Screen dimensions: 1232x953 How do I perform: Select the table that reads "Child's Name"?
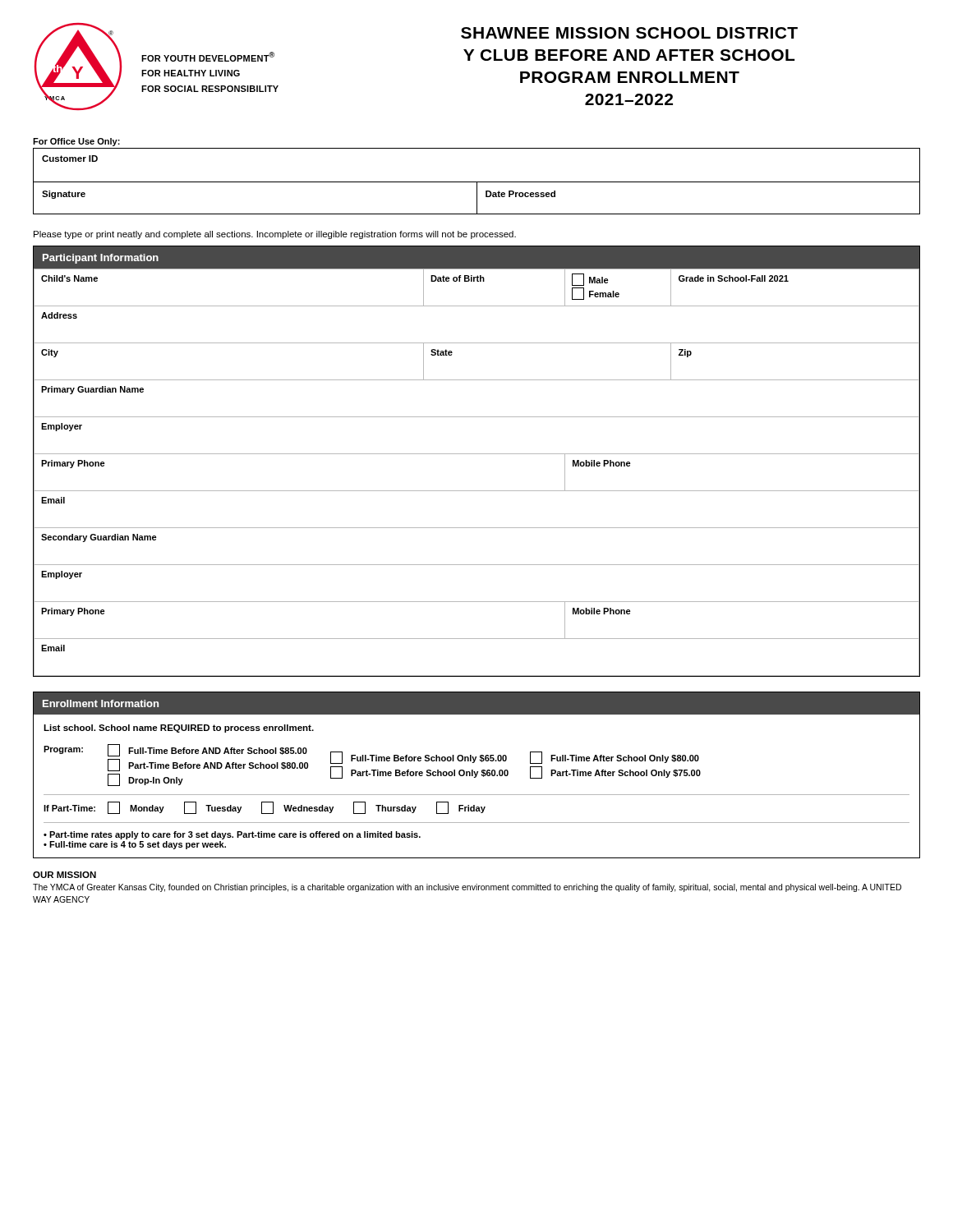coord(476,472)
